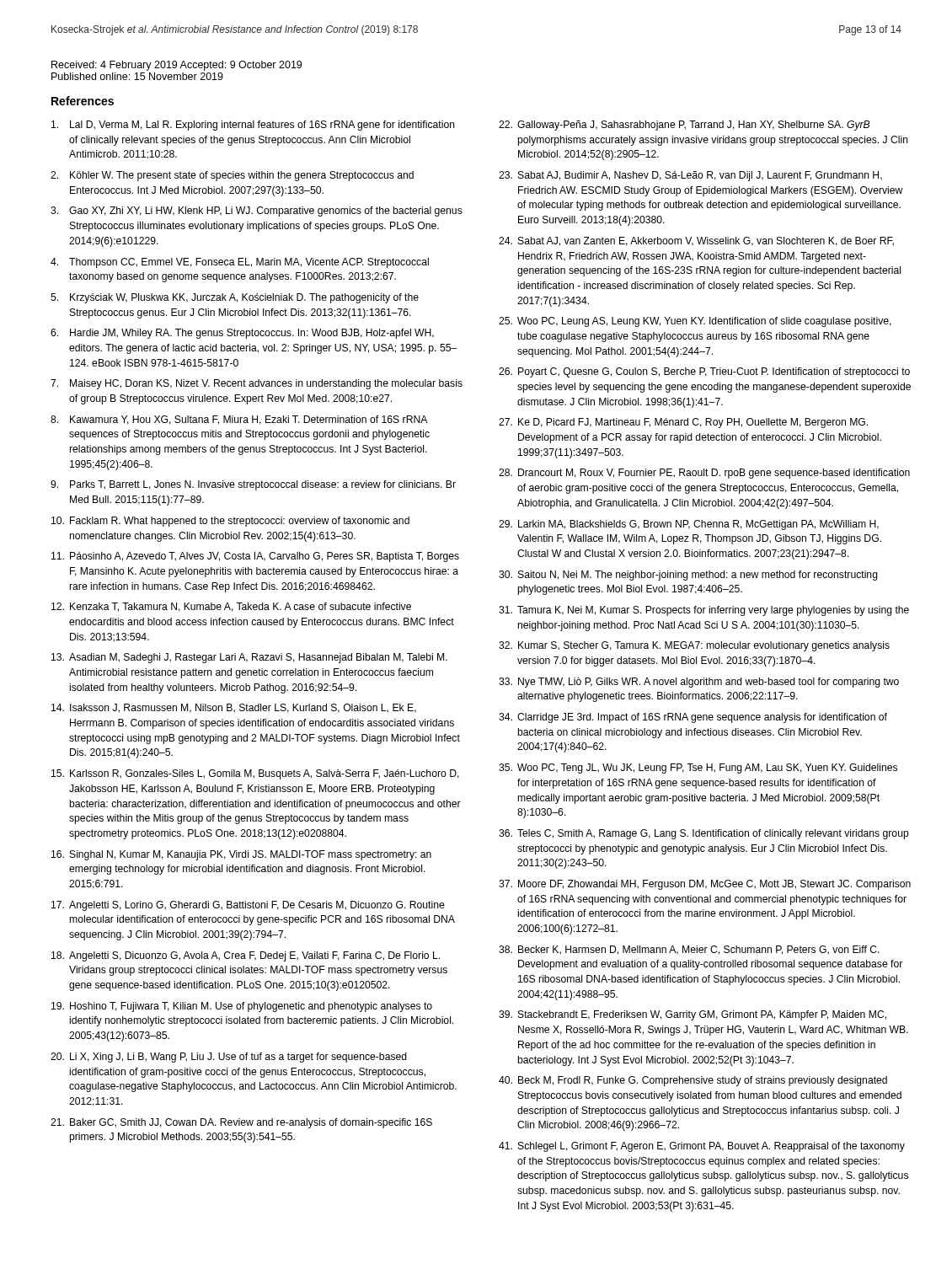952x1264 pixels.
Task: Navigate to the passage starting "Lal D, Verma M, Lal R. Exploring internal"
Action: tap(257, 140)
